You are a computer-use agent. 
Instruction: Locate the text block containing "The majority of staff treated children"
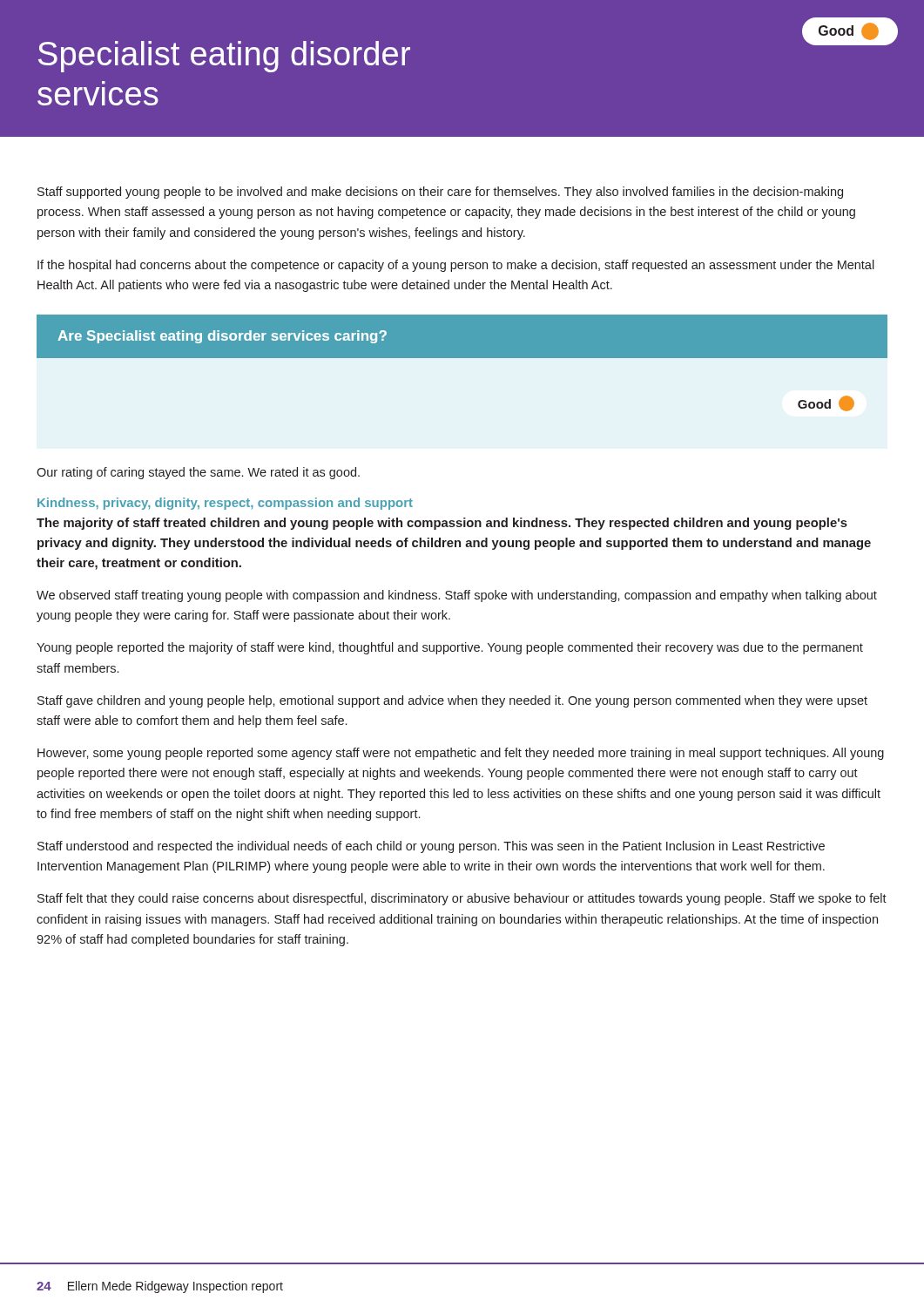pyautogui.click(x=454, y=543)
